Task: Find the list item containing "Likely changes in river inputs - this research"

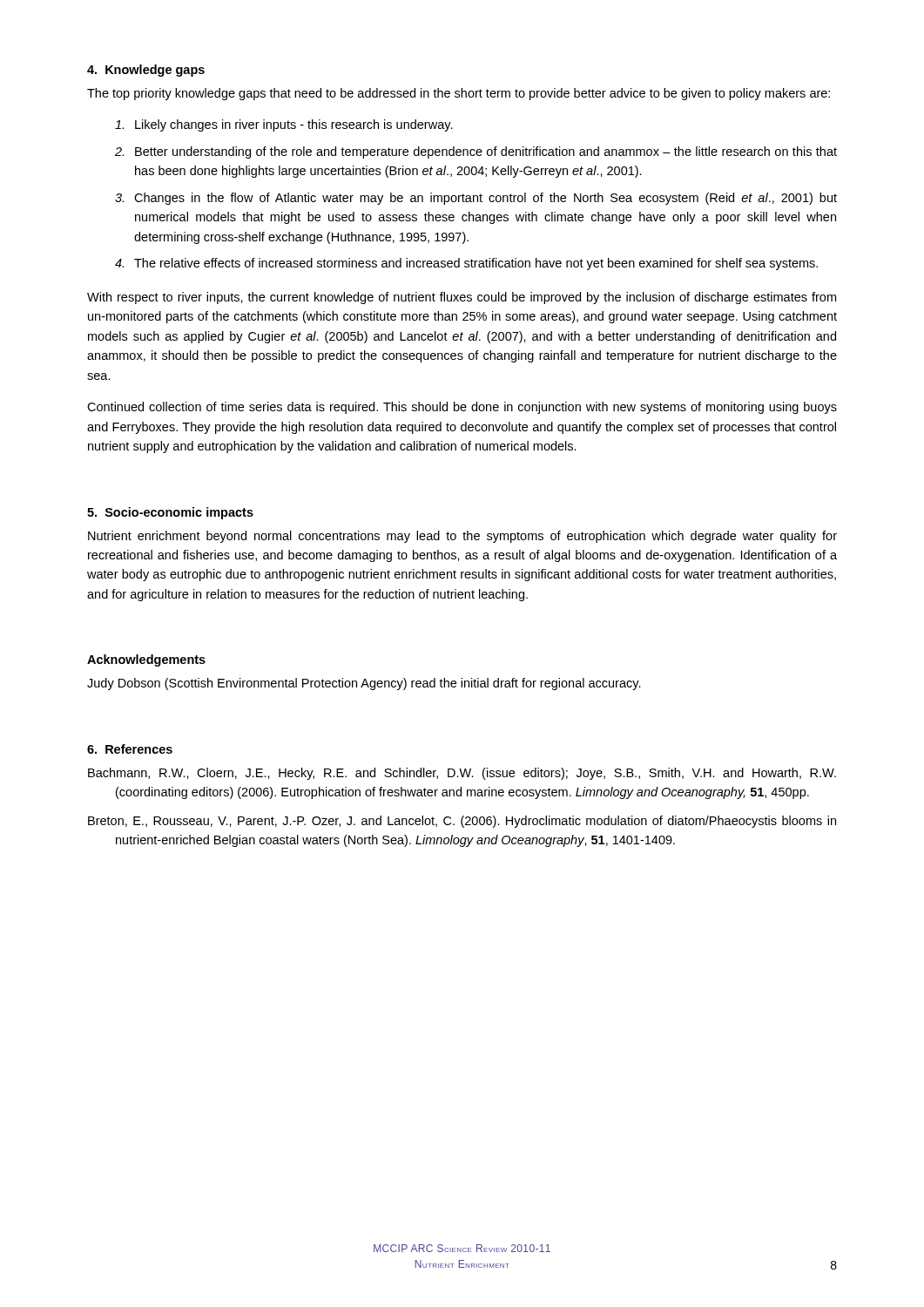Action: pos(284,125)
